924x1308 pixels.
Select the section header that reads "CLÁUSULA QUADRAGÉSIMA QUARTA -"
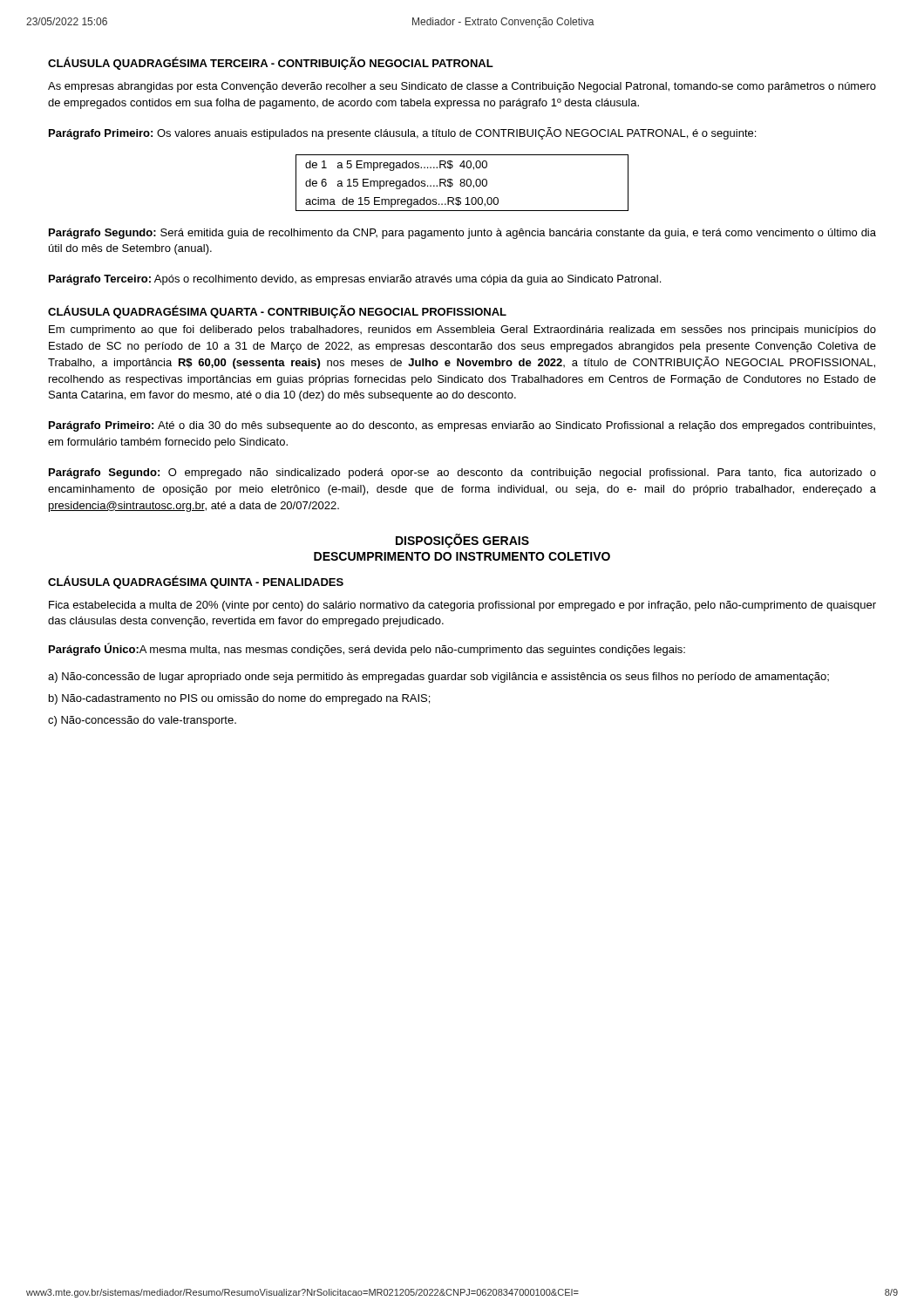277,312
